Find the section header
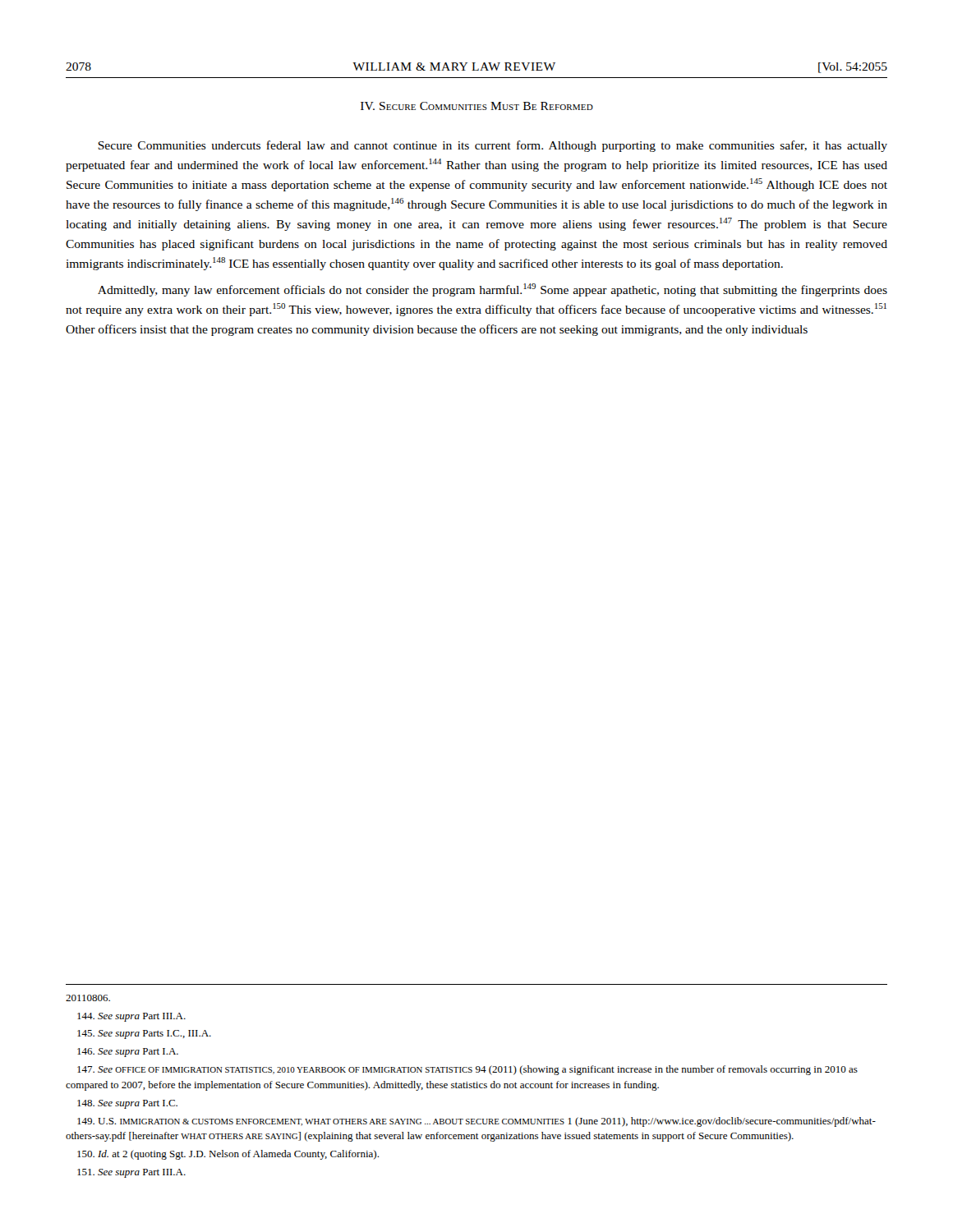The width and height of the screenshot is (953, 1232). point(476,106)
